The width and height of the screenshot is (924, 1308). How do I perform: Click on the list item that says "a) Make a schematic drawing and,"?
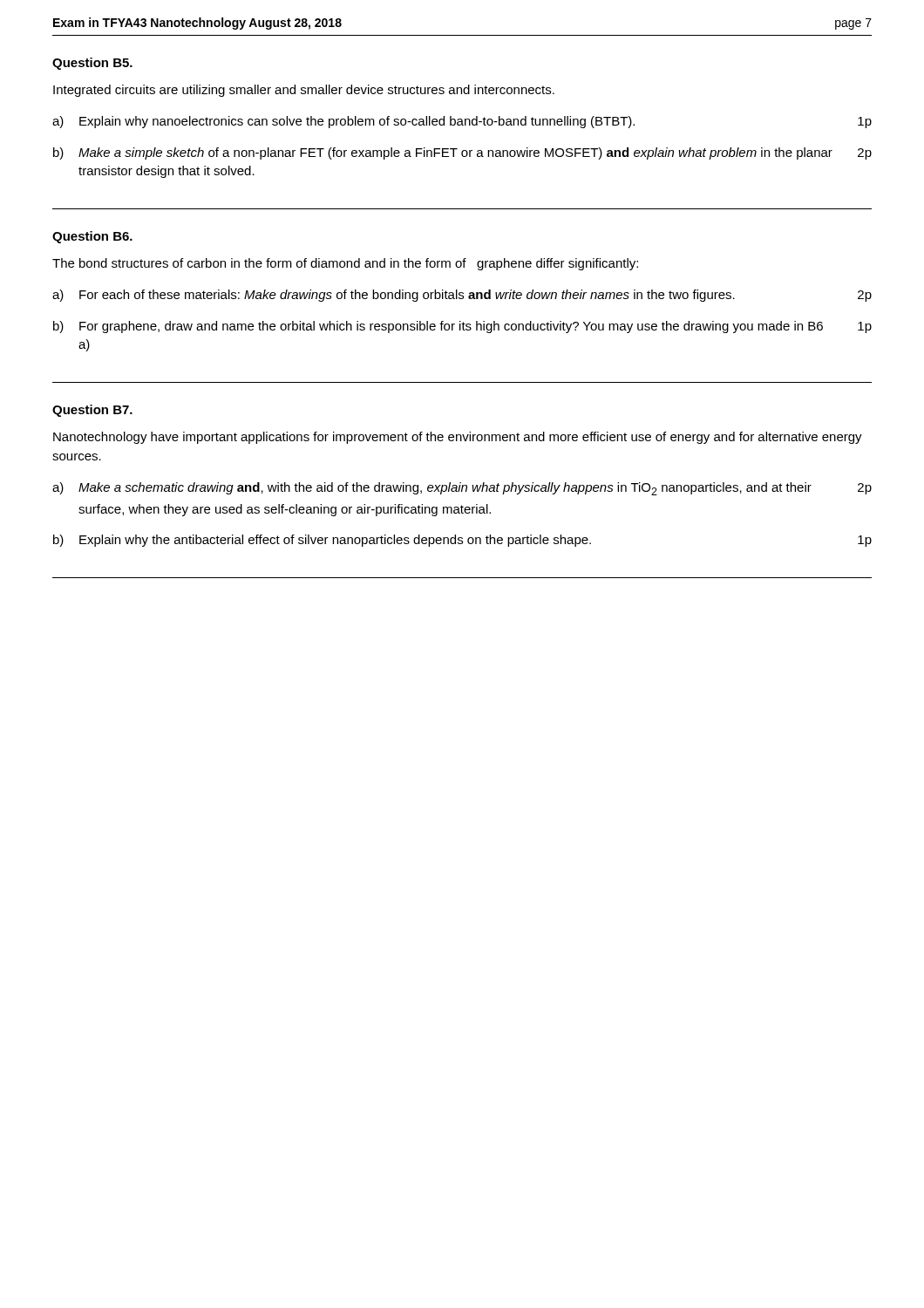(462, 498)
